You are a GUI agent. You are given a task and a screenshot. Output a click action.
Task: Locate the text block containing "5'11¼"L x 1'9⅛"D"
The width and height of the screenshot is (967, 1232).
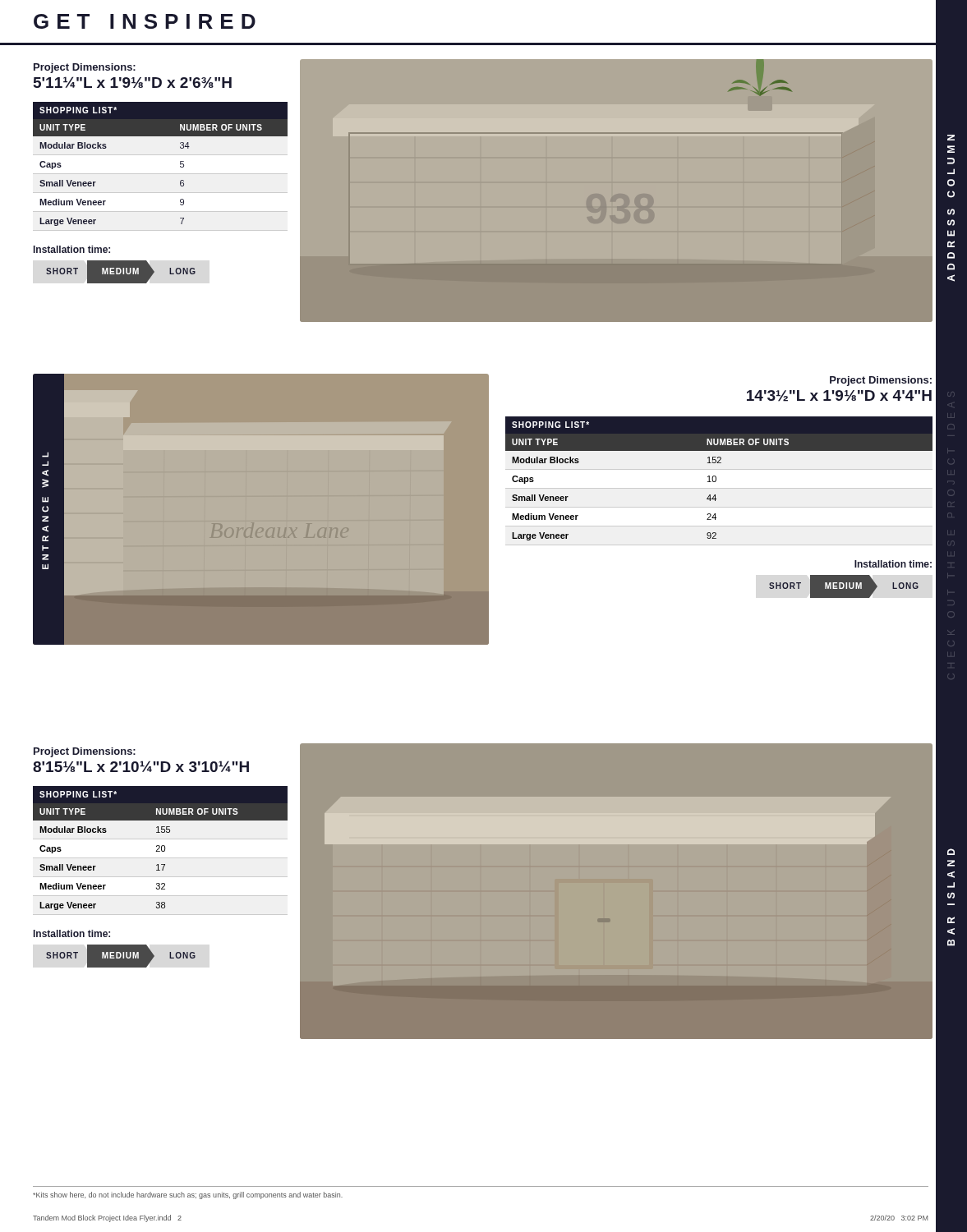(133, 83)
